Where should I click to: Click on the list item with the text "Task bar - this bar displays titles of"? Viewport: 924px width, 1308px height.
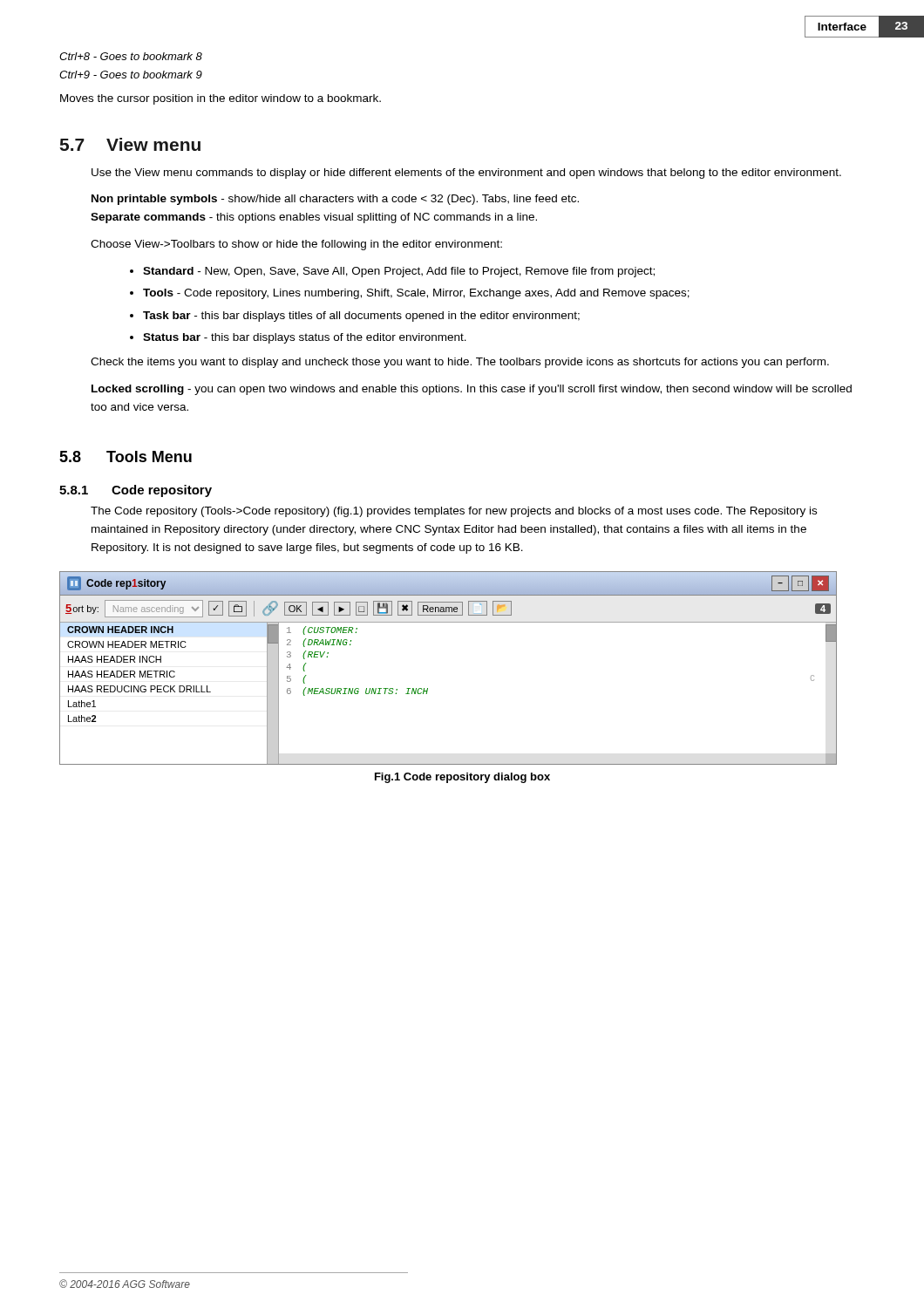362,315
